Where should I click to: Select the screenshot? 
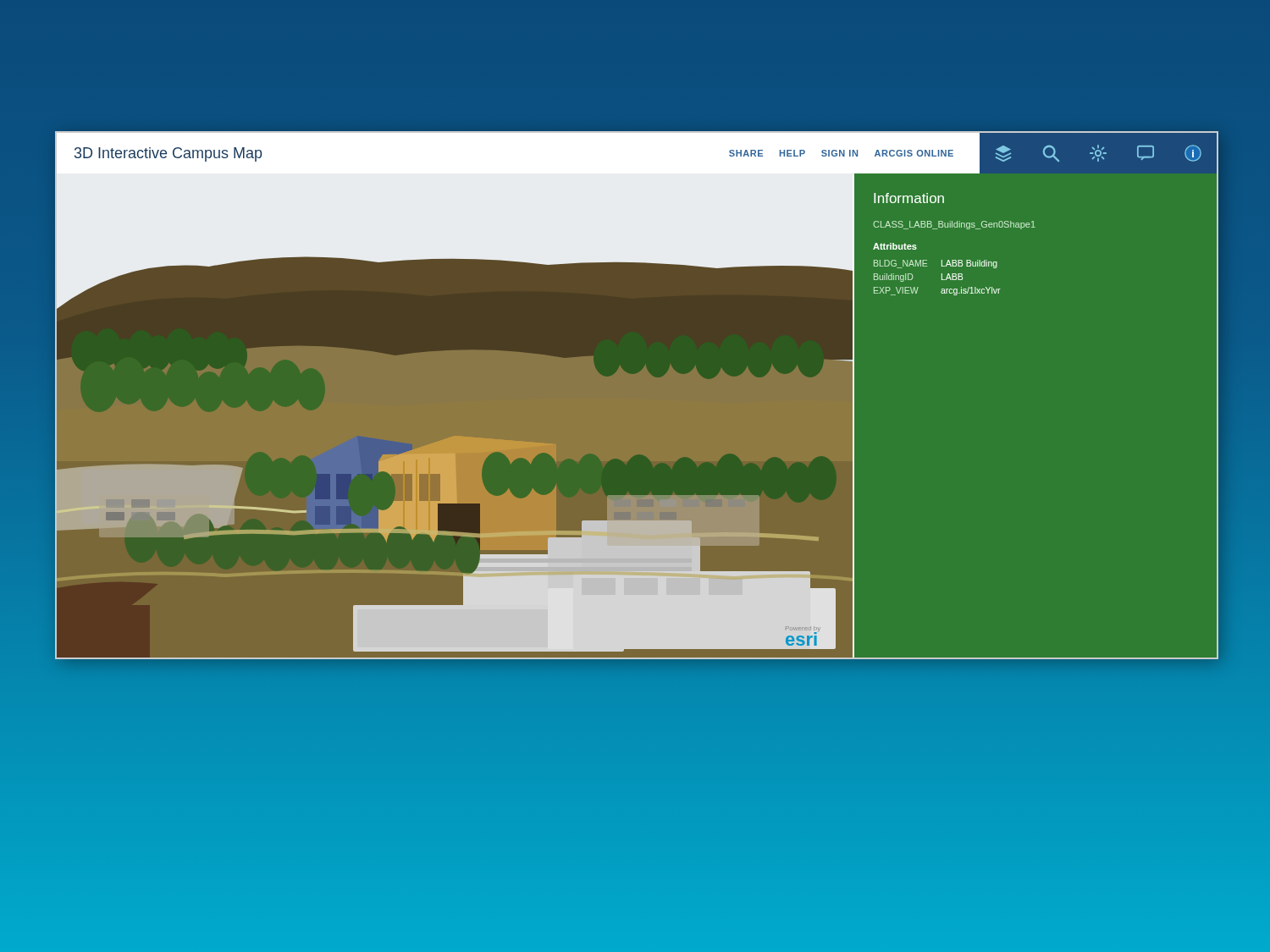pyautogui.click(x=455, y=416)
